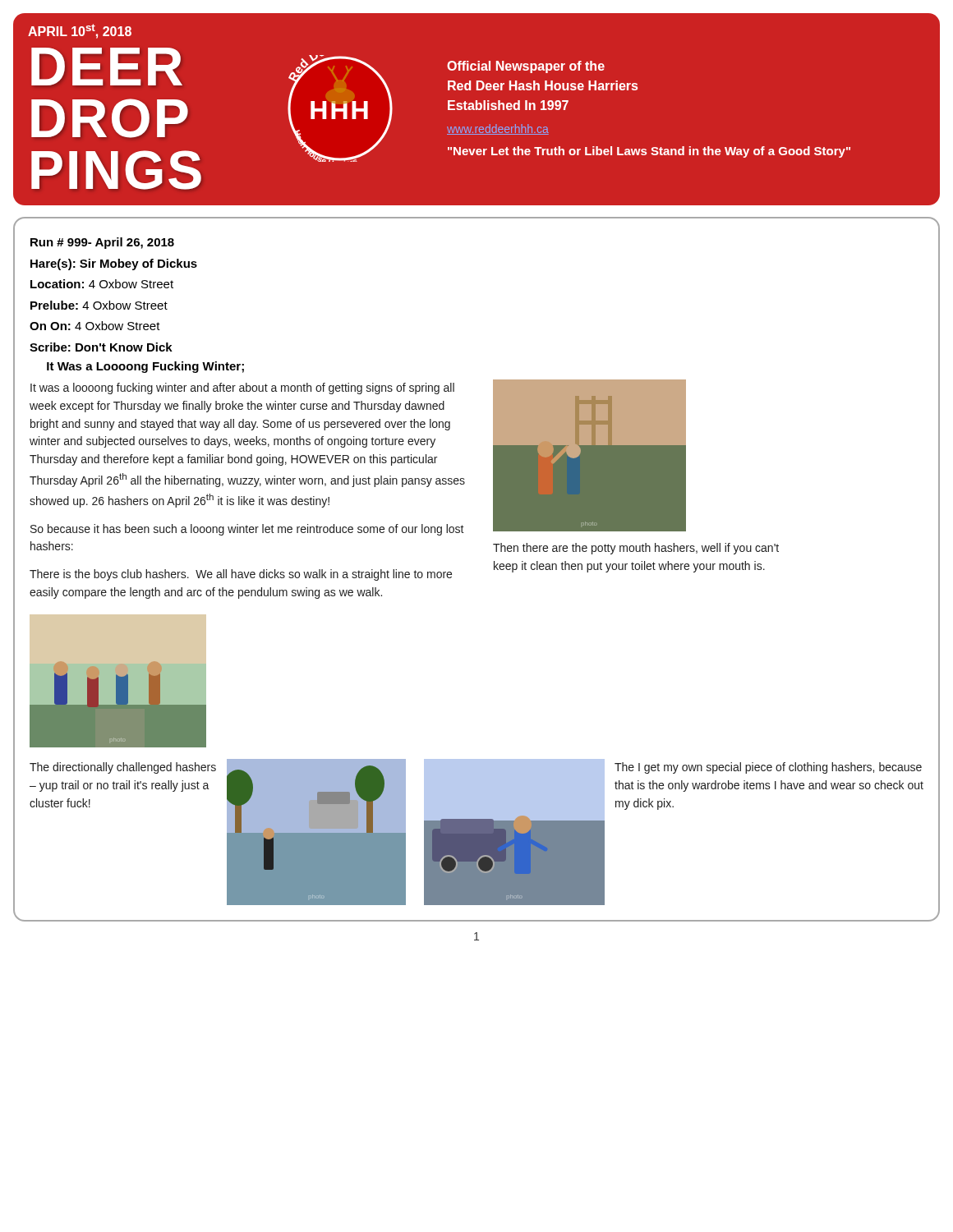Navigate to the text starting ""Never Let the Truth or Libel"
Image resolution: width=953 pixels, height=1232 pixels.
[x=649, y=151]
